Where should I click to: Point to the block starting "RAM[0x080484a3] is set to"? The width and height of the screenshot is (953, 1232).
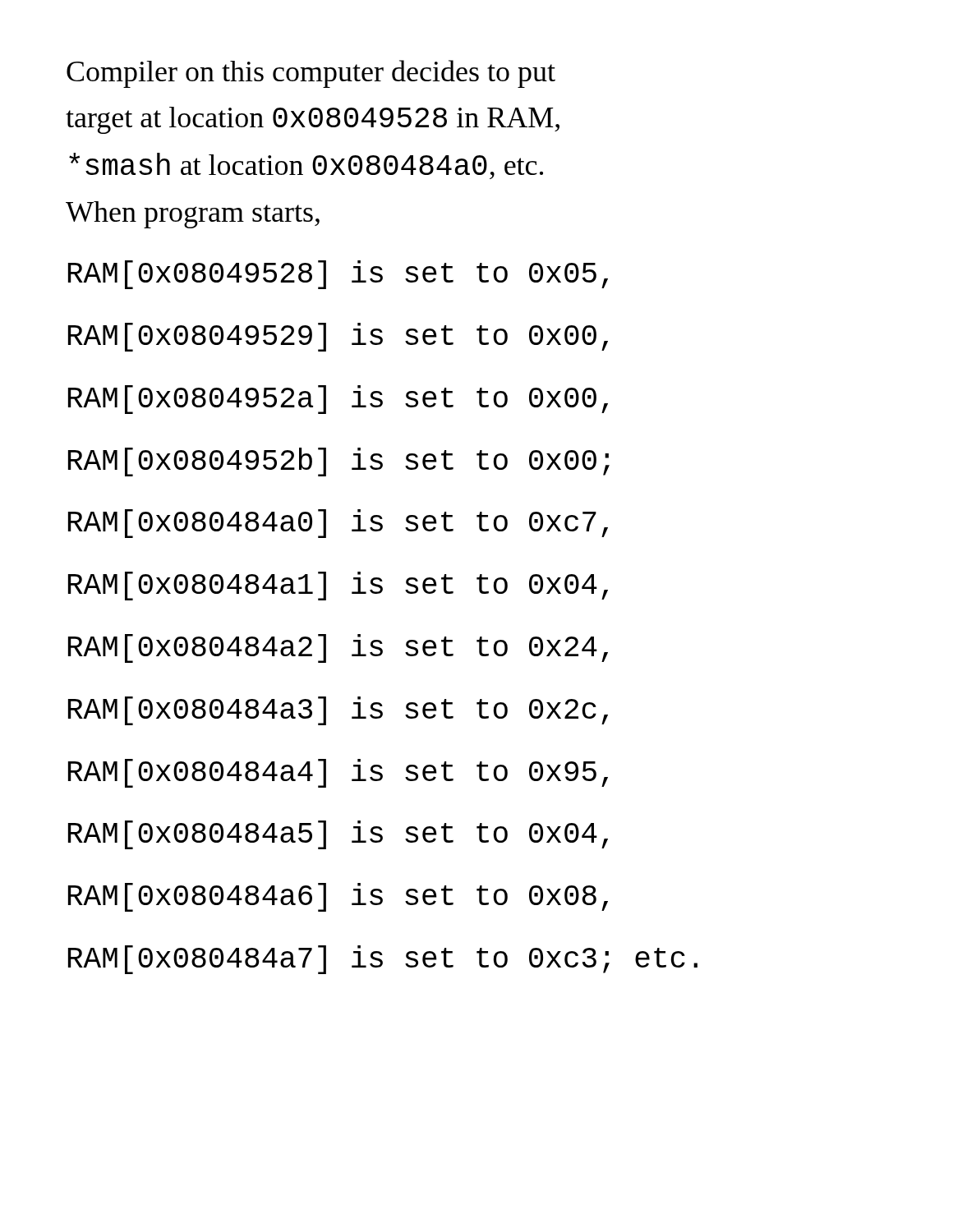[x=476, y=710]
